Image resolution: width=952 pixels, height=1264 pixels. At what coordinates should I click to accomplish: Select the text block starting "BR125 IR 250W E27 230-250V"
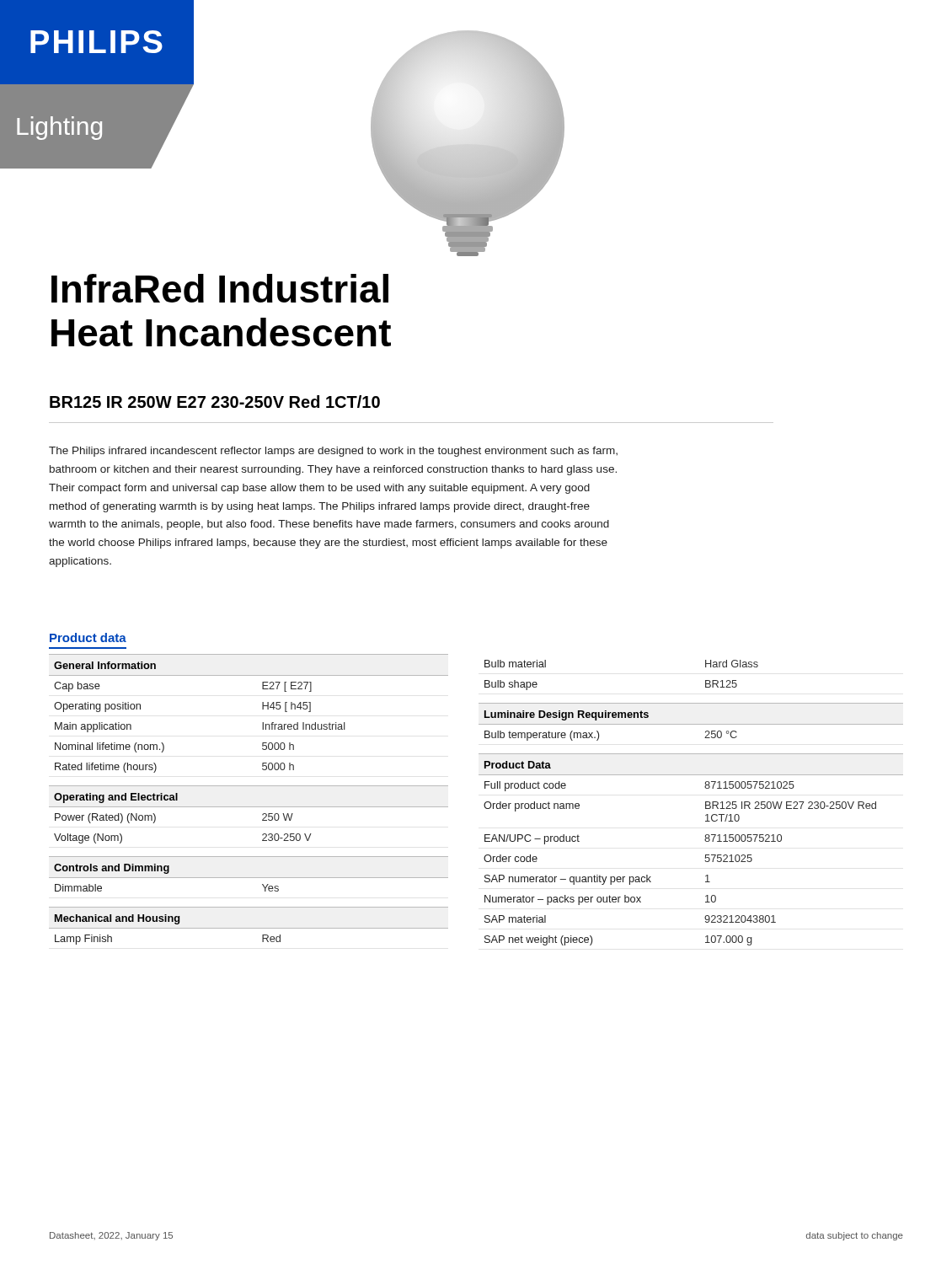(x=215, y=402)
